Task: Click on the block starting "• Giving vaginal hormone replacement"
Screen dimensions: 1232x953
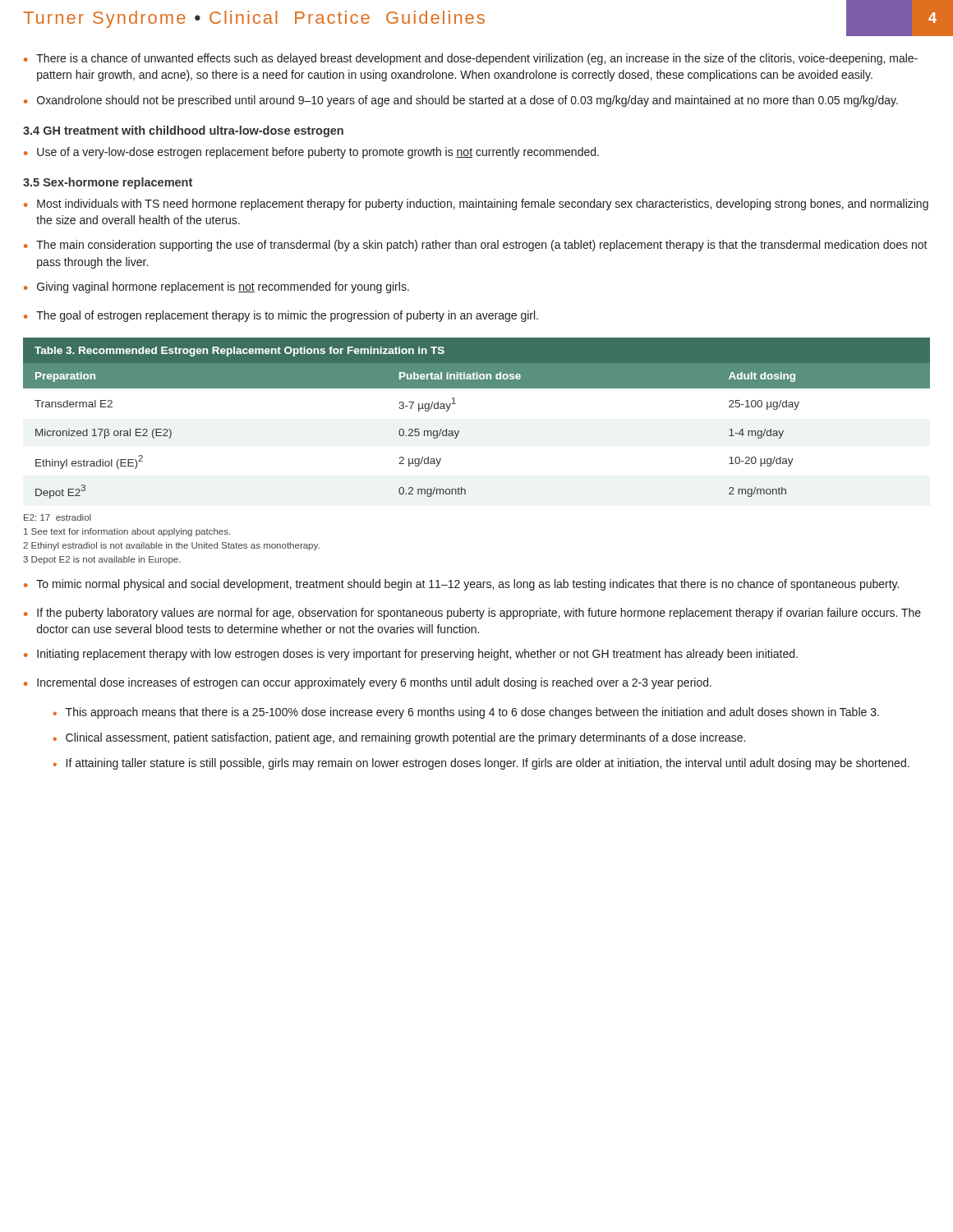Action: pyautogui.click(x=216, y=287)
